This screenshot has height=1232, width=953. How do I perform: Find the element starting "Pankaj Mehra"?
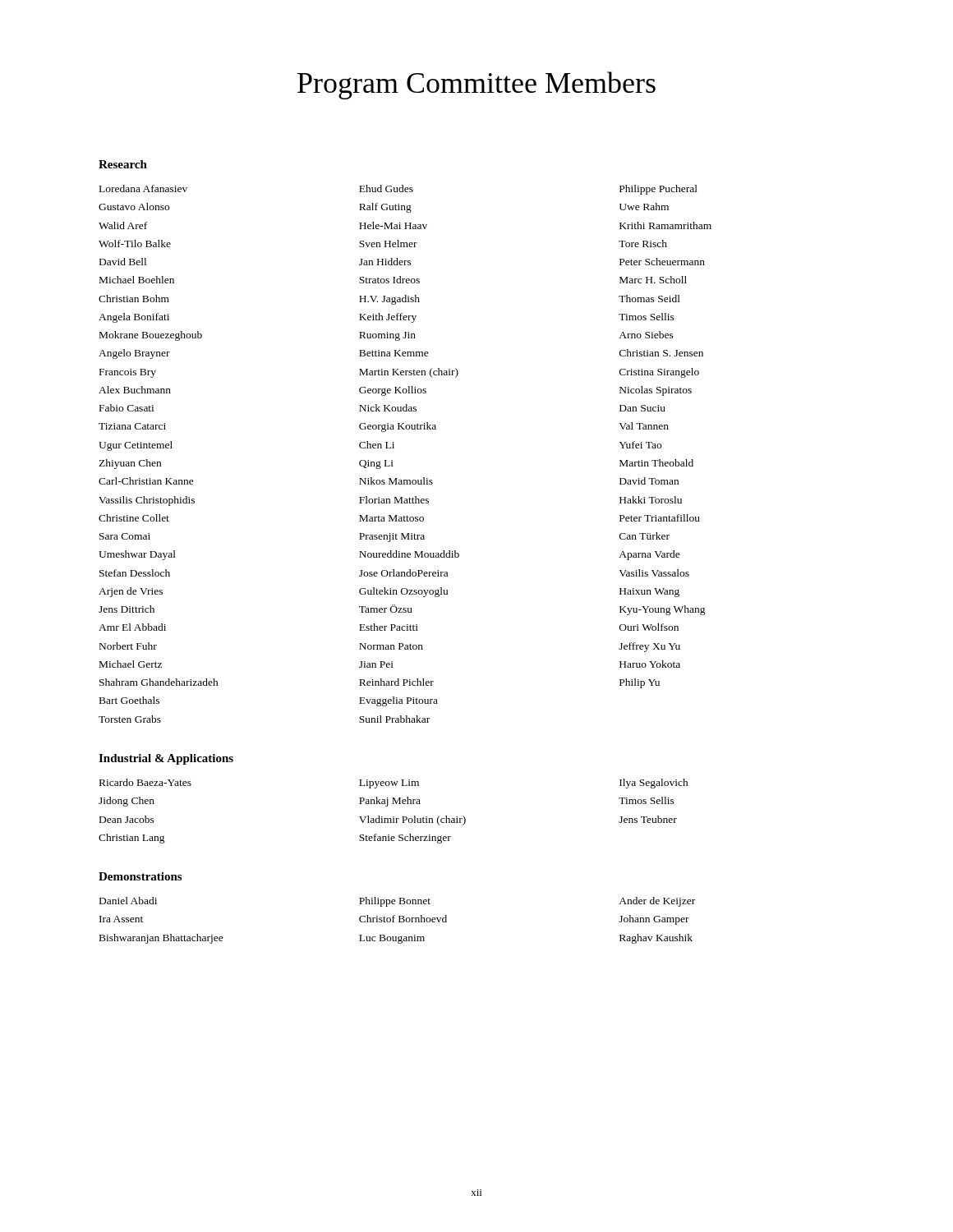tap(390, 801)
